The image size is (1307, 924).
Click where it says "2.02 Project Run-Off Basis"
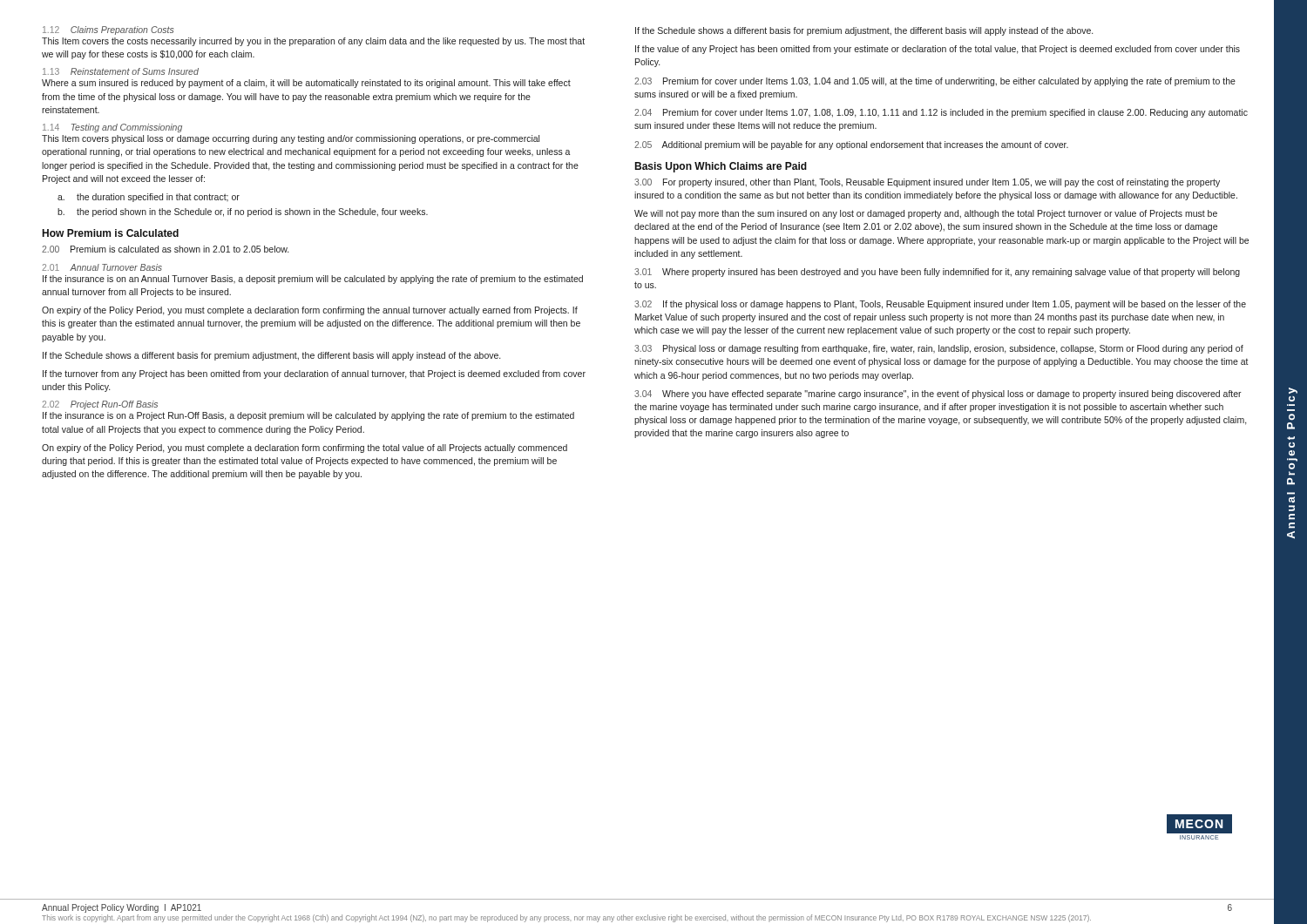pyautogui.click(x=100, y=404)
